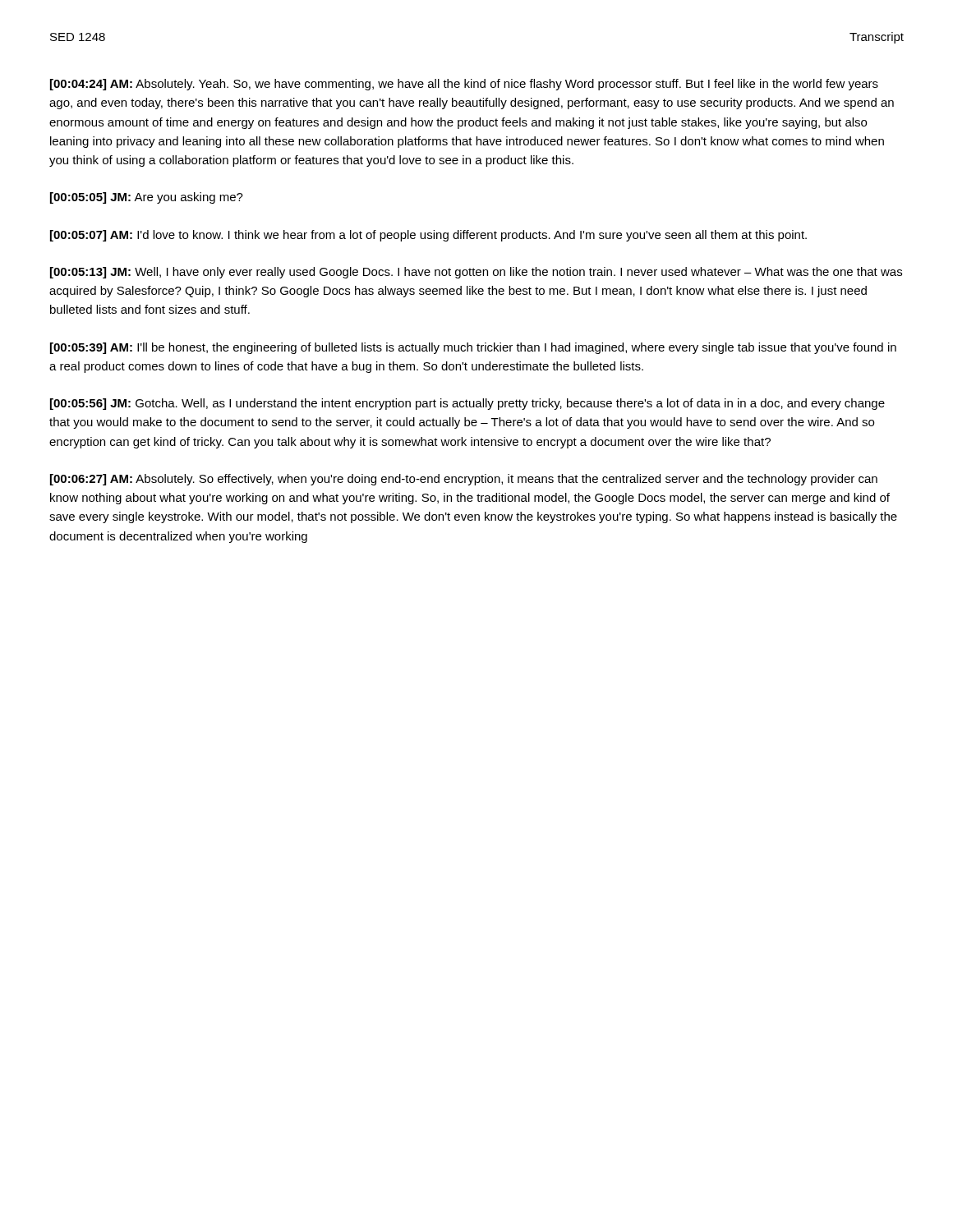This screenshot has width=953, height=1232.
Task: Navigate to the region starting "[00:05:07] AM: I'd love to know. I think"
Action: (429, 234)
